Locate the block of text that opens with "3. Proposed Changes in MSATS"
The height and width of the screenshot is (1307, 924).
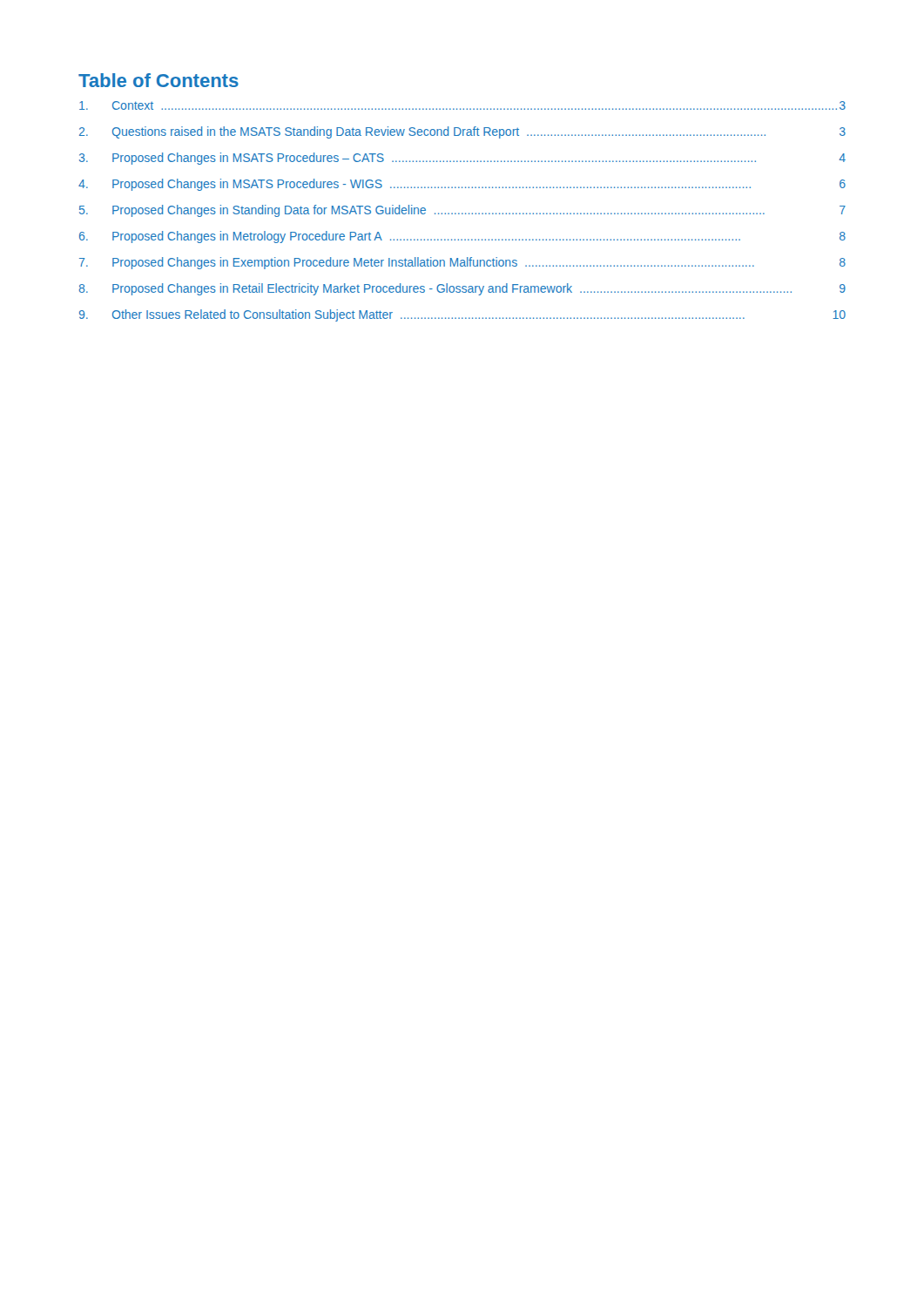[x=462, y=158]
